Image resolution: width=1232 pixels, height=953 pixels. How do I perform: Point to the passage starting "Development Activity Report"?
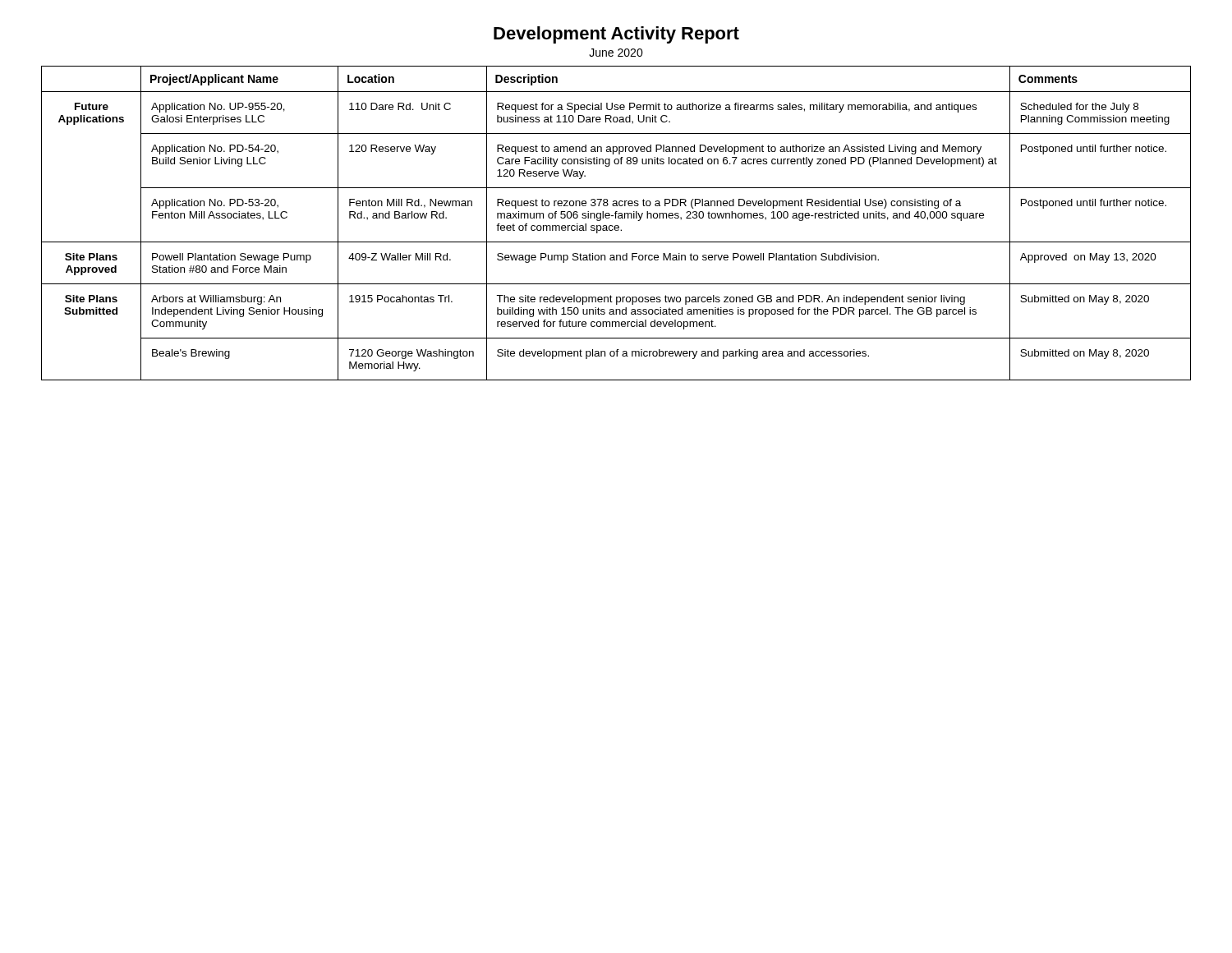click(616, 34)
